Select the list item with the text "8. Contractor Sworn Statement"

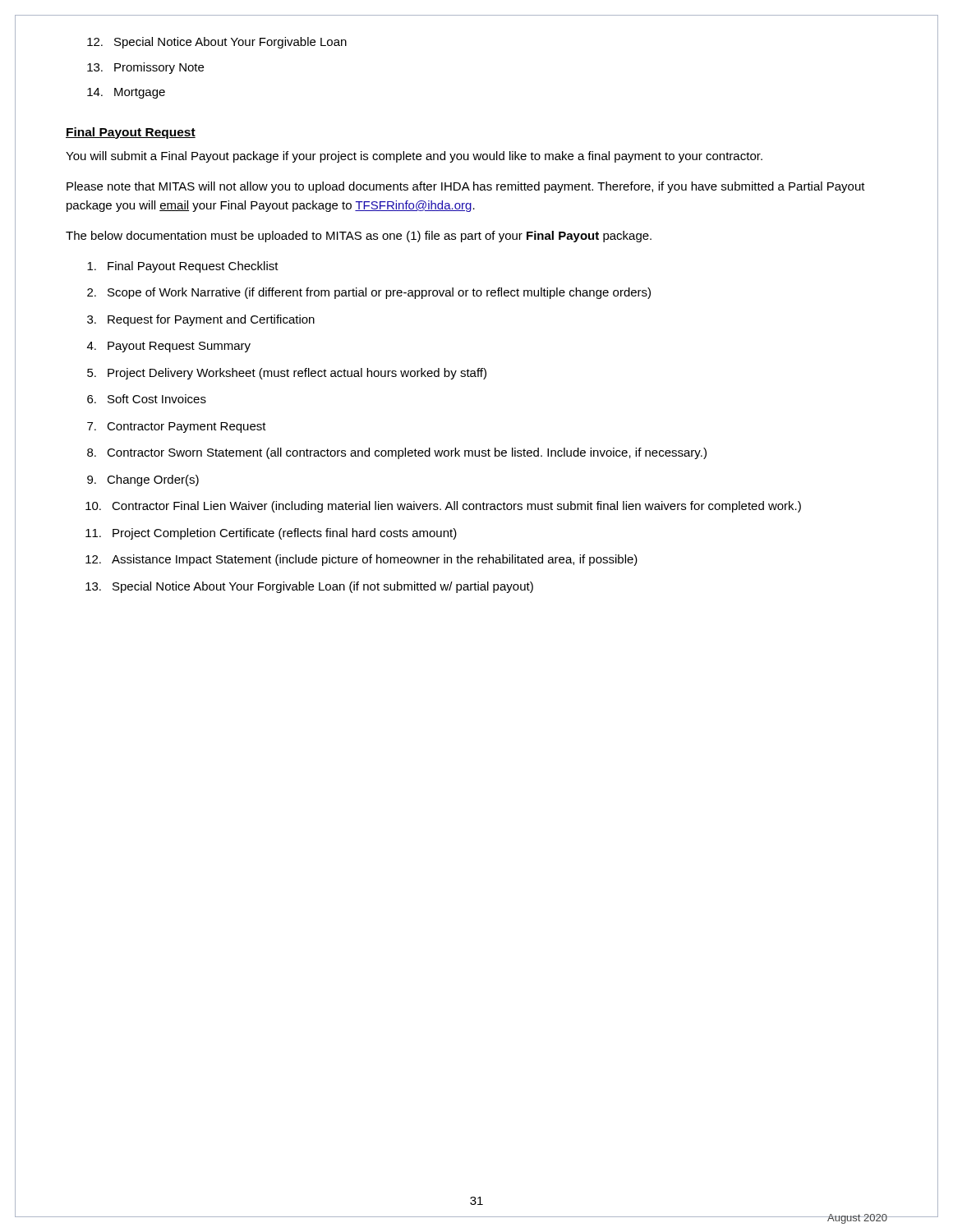pyautogui.click(x=386, y=453)
